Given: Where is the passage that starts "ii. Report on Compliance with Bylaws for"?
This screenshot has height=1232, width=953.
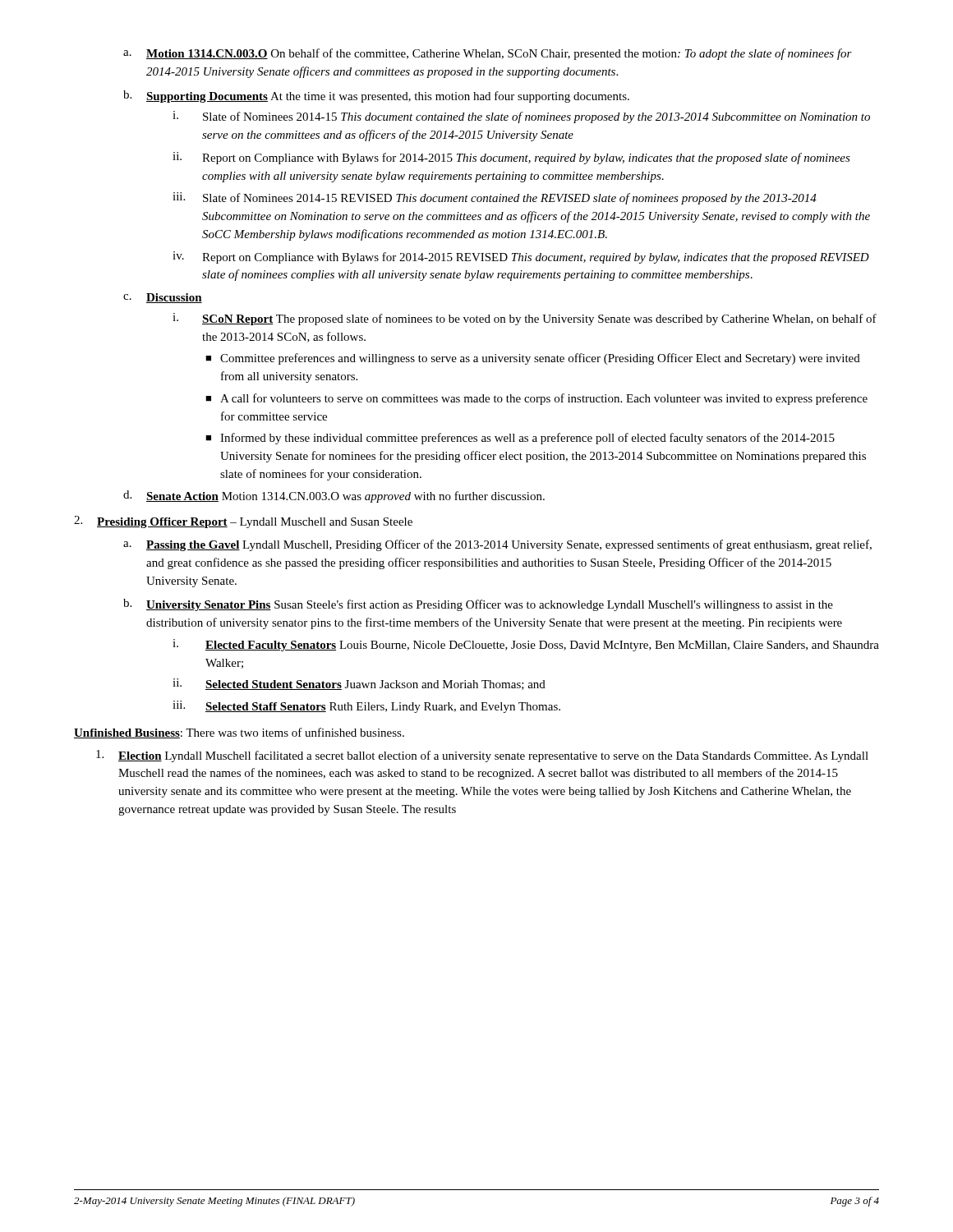Looking at the screenshot, I should pyautogui.click(x=526, y=167).
